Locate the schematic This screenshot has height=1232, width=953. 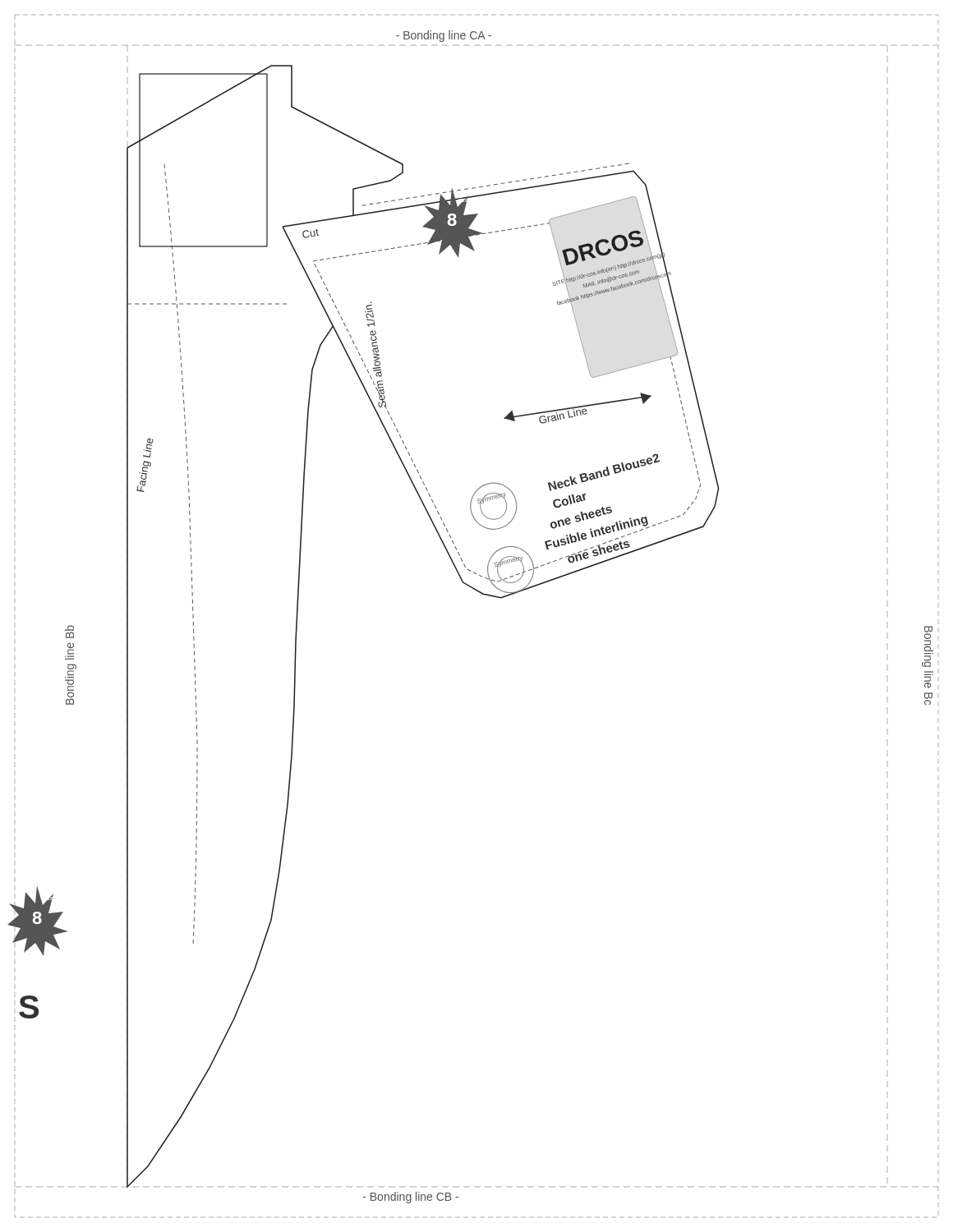476,616
